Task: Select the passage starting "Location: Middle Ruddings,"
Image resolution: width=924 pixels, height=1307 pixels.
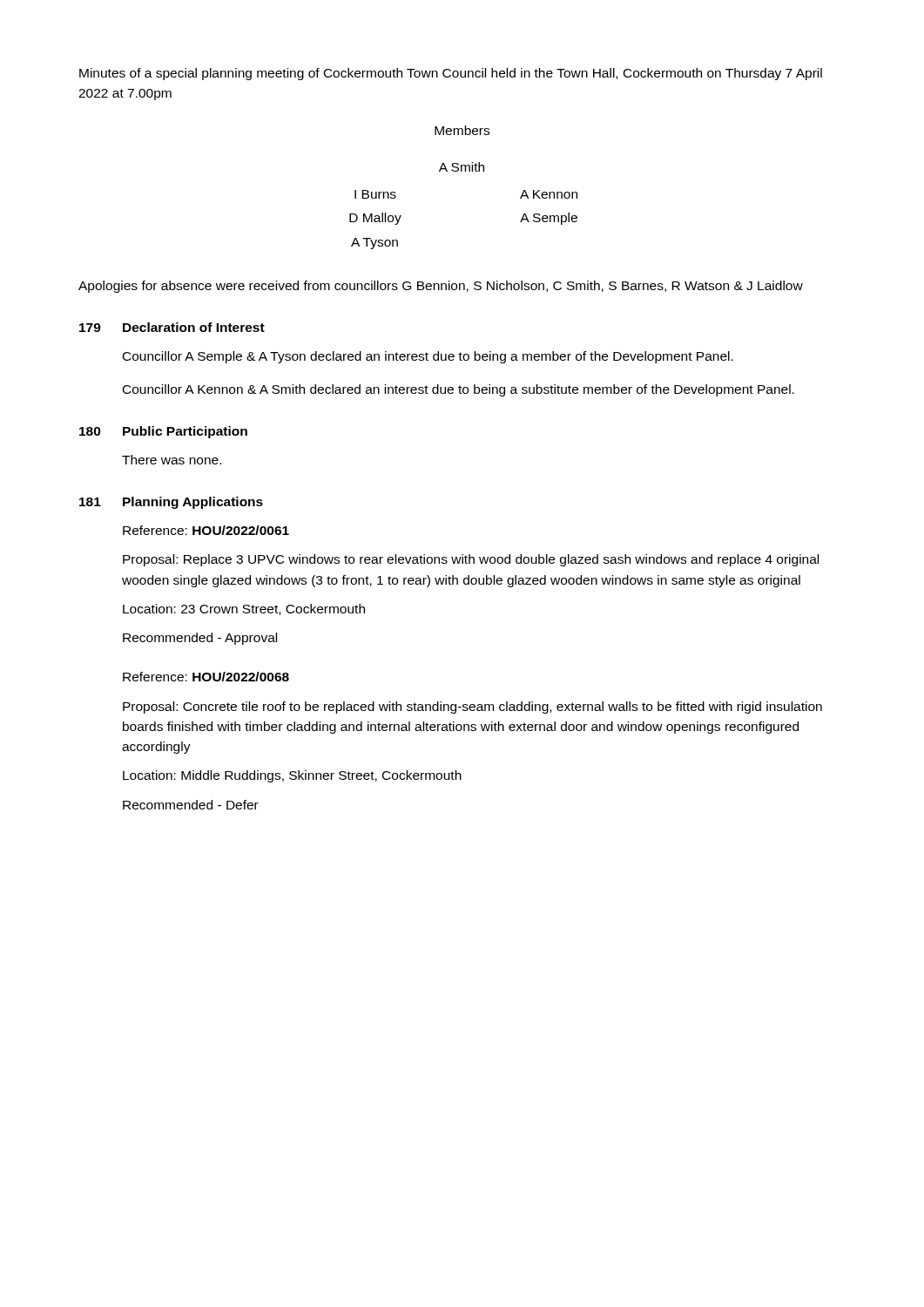Action: [x=292, y=775]
